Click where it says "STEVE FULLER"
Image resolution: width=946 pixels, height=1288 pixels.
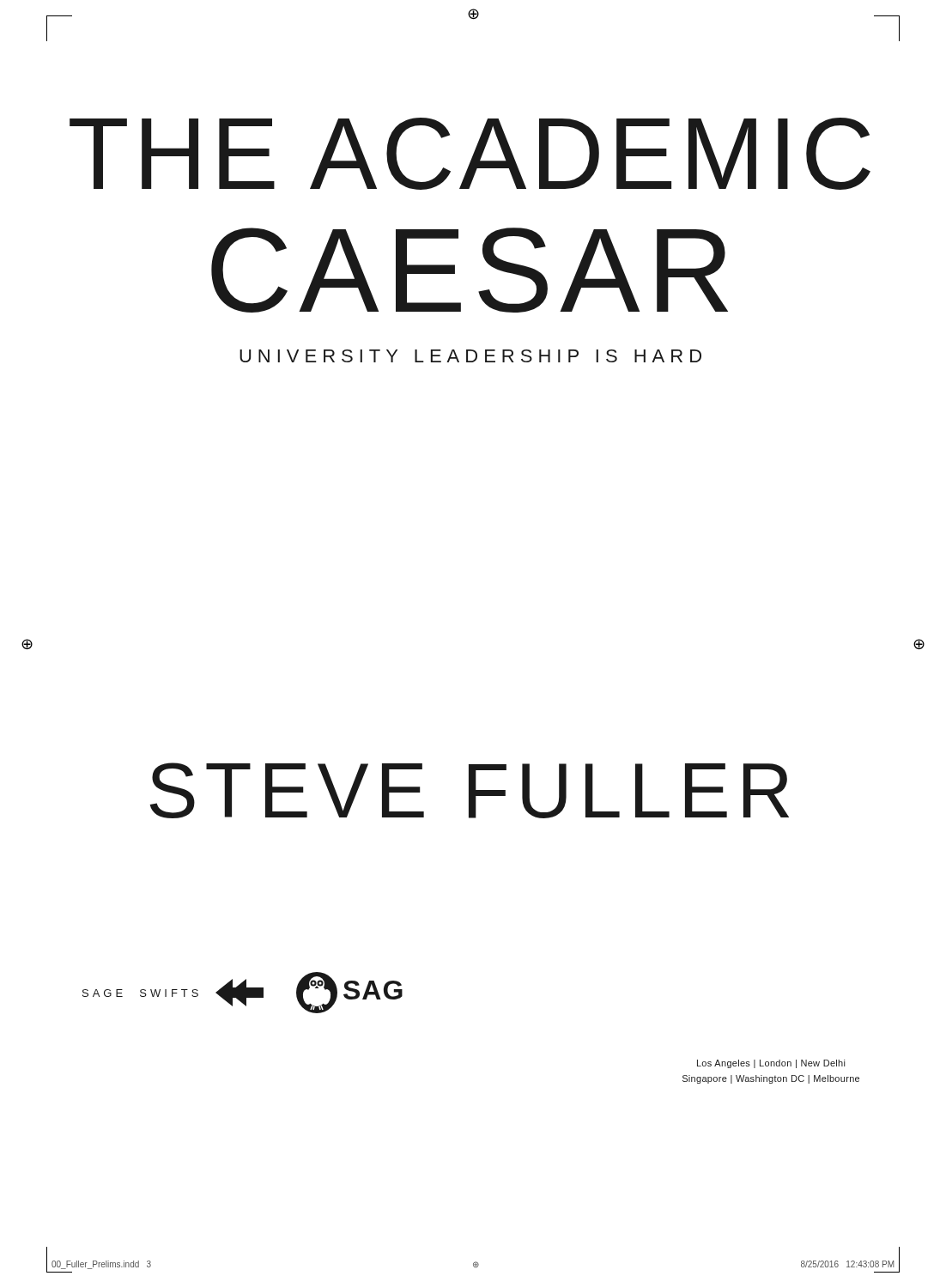[x=473, y=791]
